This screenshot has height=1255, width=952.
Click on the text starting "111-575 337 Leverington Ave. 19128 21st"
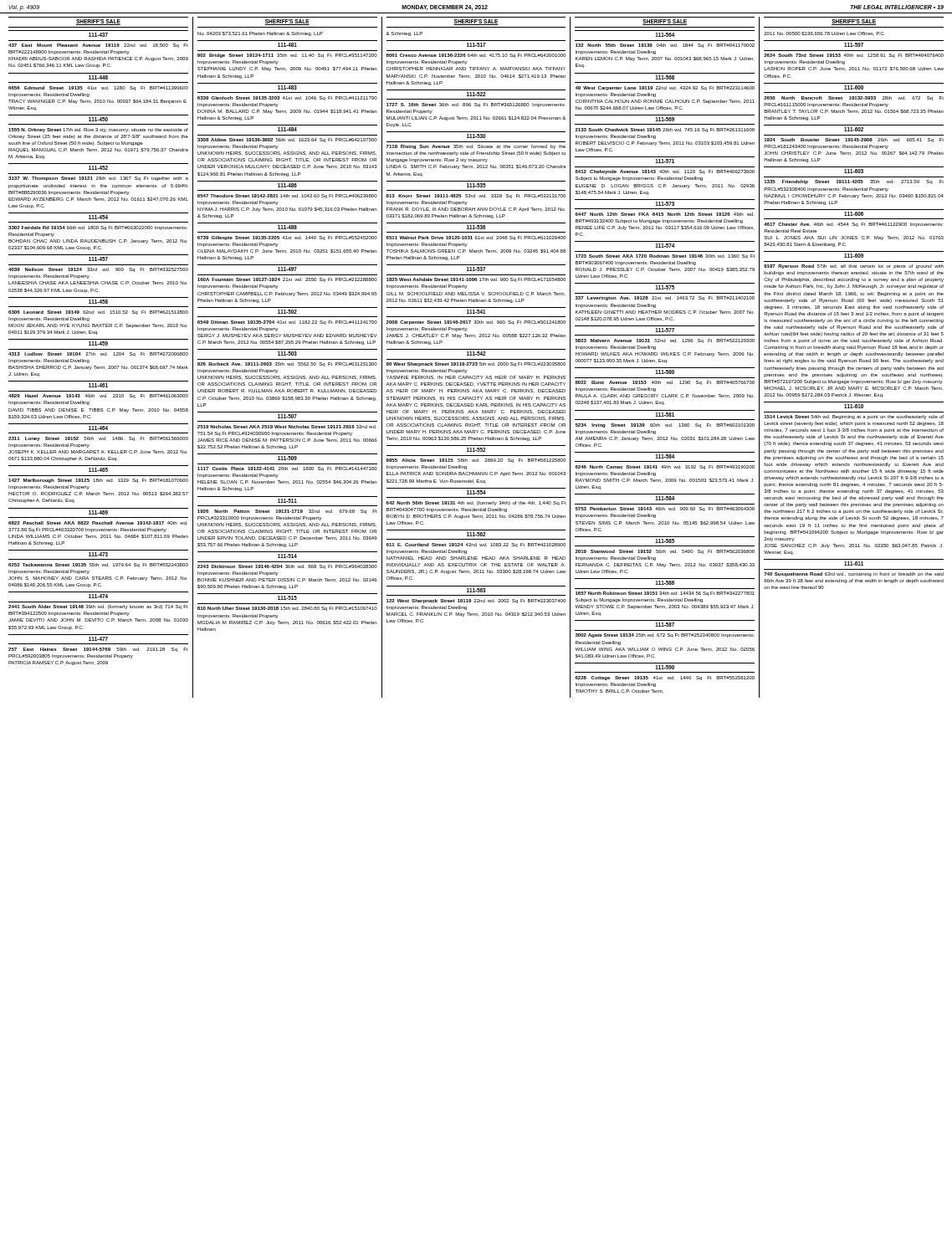coord(665,303)
